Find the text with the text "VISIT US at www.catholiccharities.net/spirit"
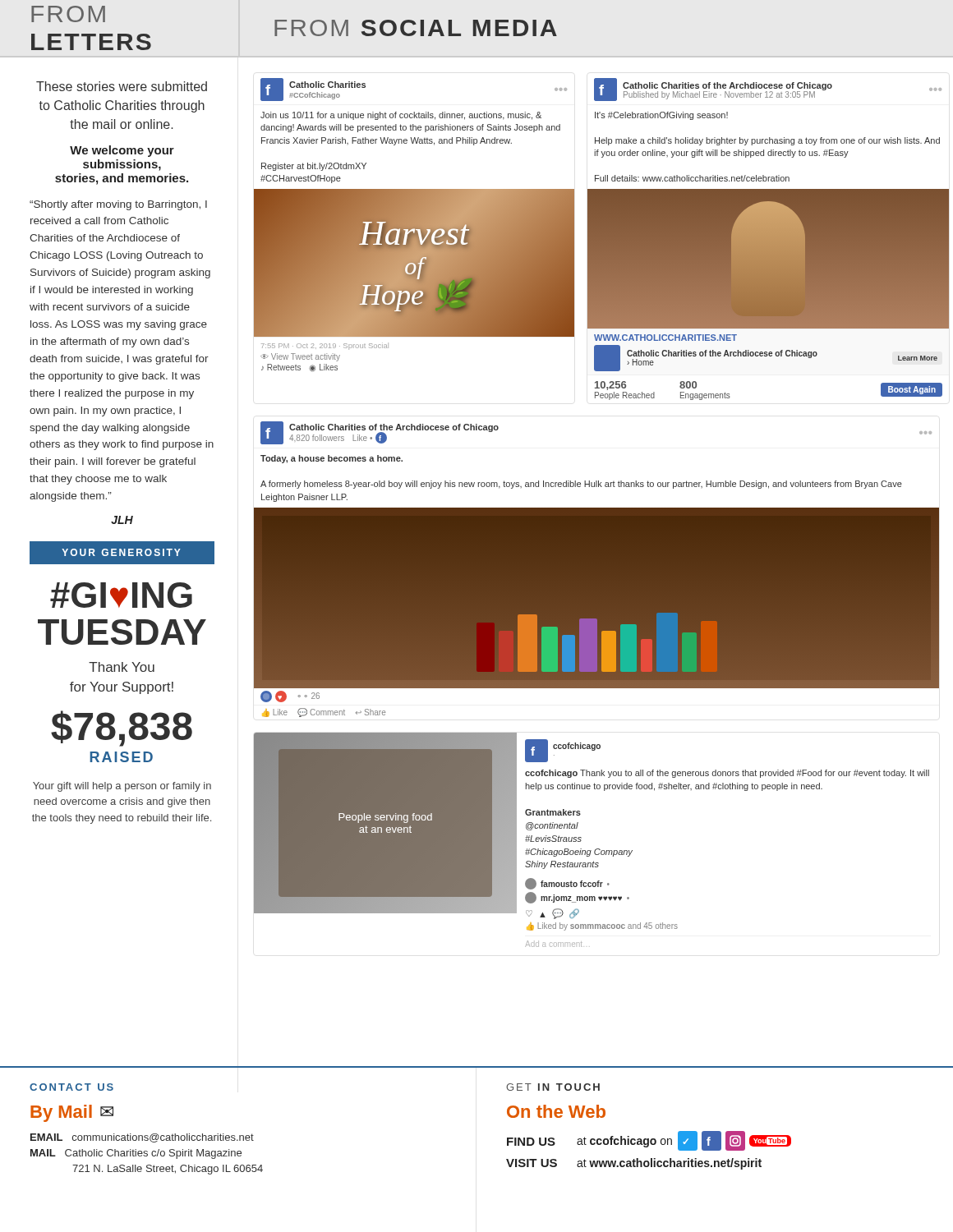This screenshot has height=1232, width=953. click(x=634, y=1163)
